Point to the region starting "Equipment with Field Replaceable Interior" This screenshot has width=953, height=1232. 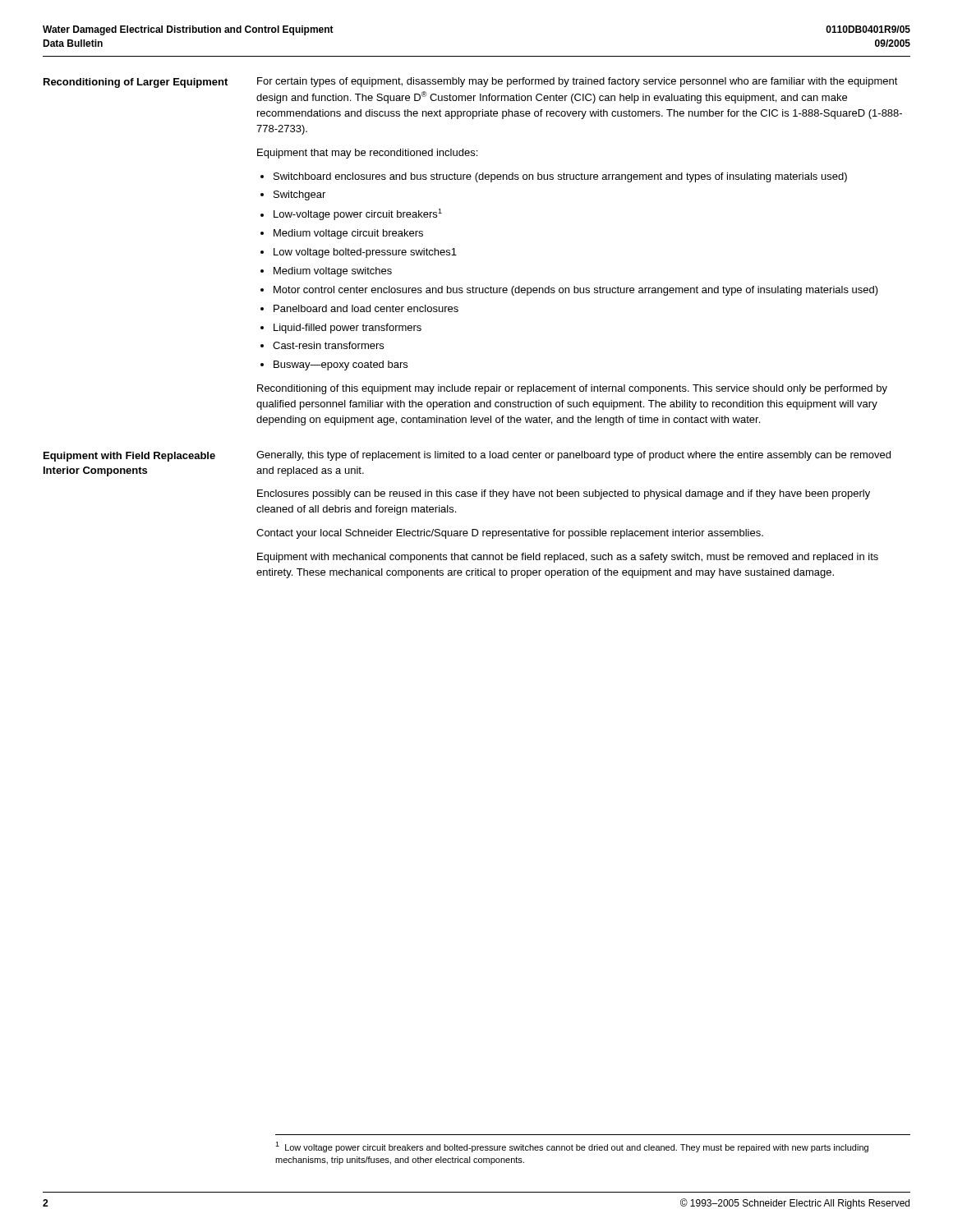[129, 463]
